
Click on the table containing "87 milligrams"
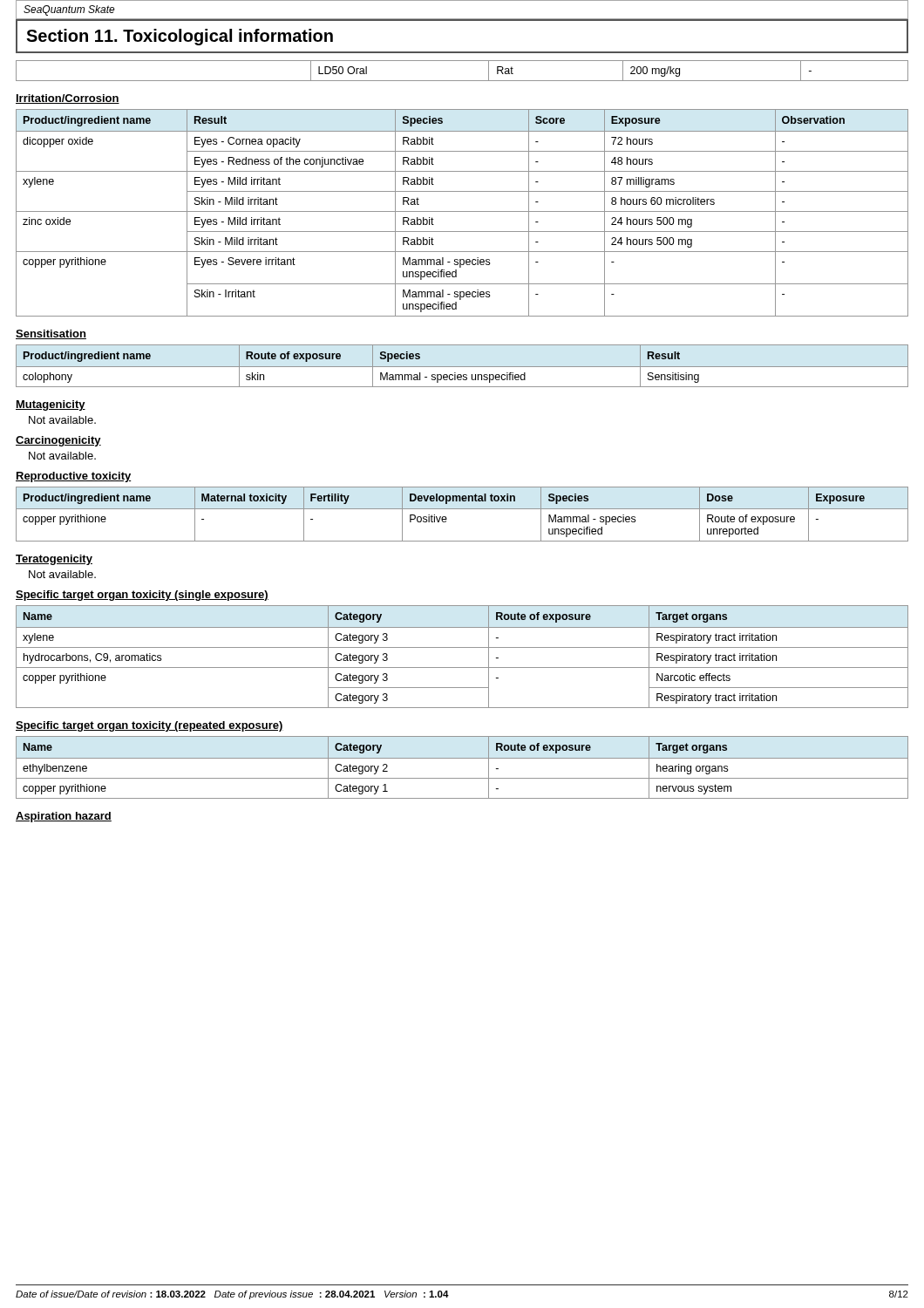[462, 213]
